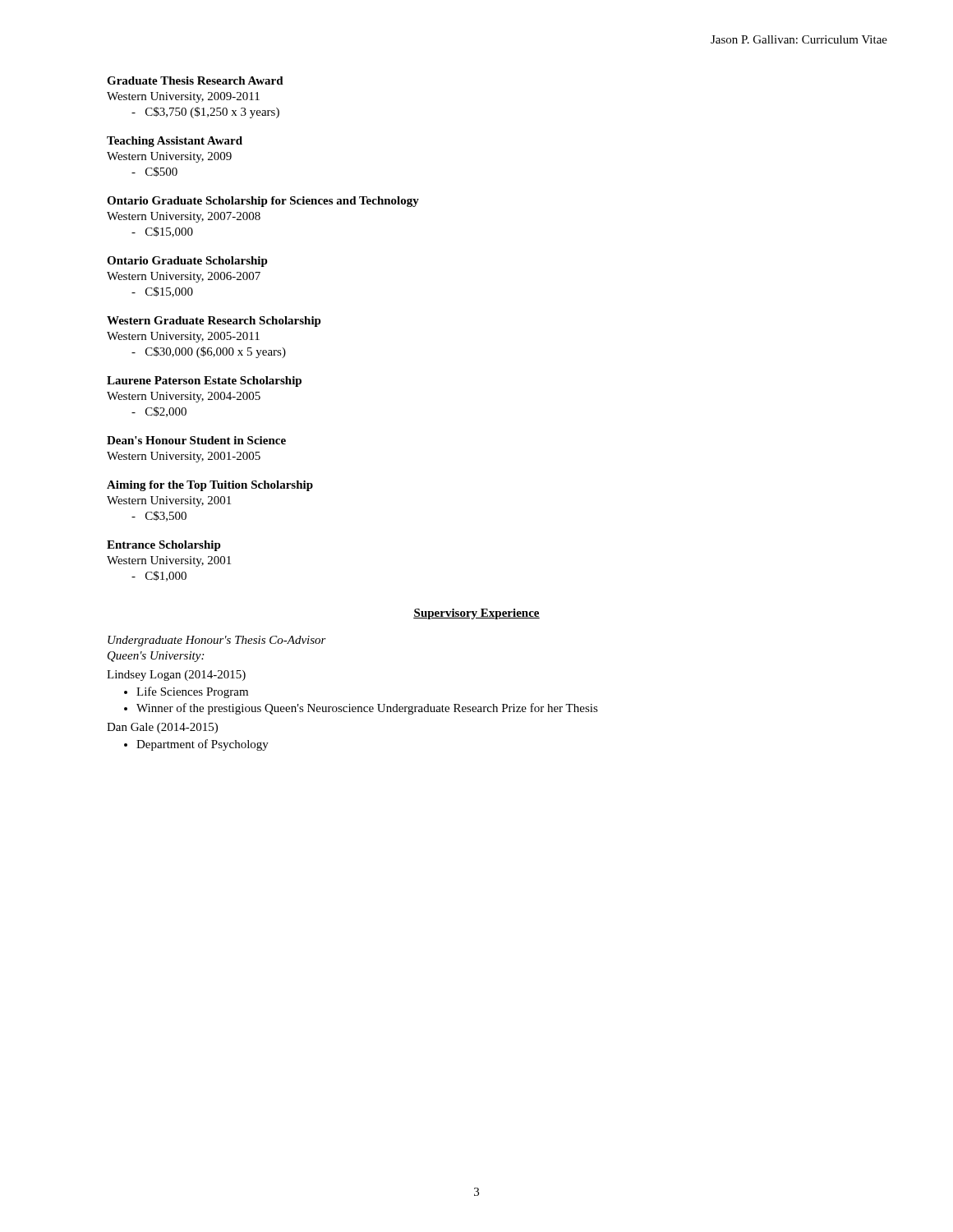Select the text block containing "Graduate Thesis Research Award"
953x1232 pixels.
(x=195, y=80)
